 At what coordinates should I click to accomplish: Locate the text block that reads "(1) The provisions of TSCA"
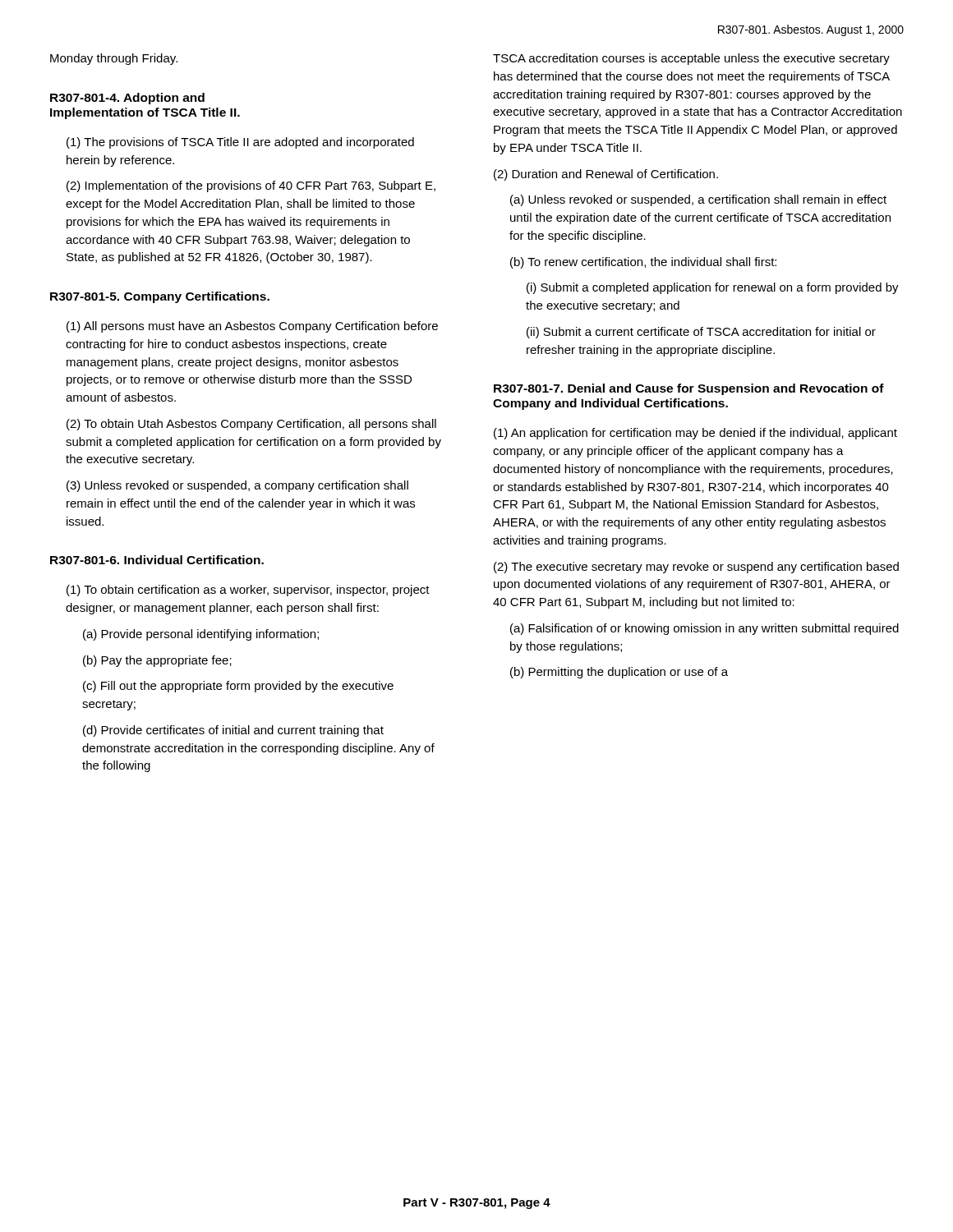tap(240, 150)
